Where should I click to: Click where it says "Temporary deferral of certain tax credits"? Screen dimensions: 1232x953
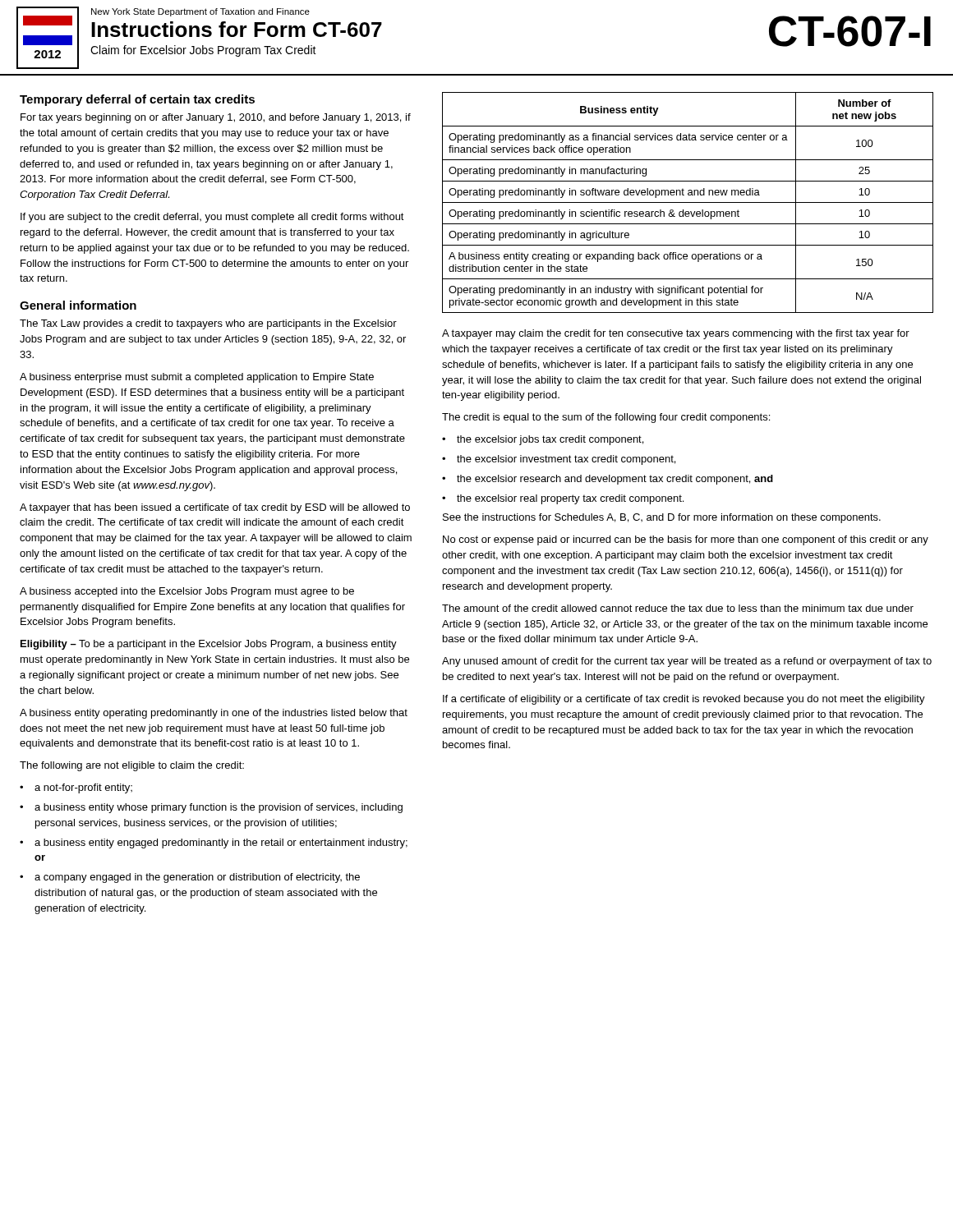point(137,99)
